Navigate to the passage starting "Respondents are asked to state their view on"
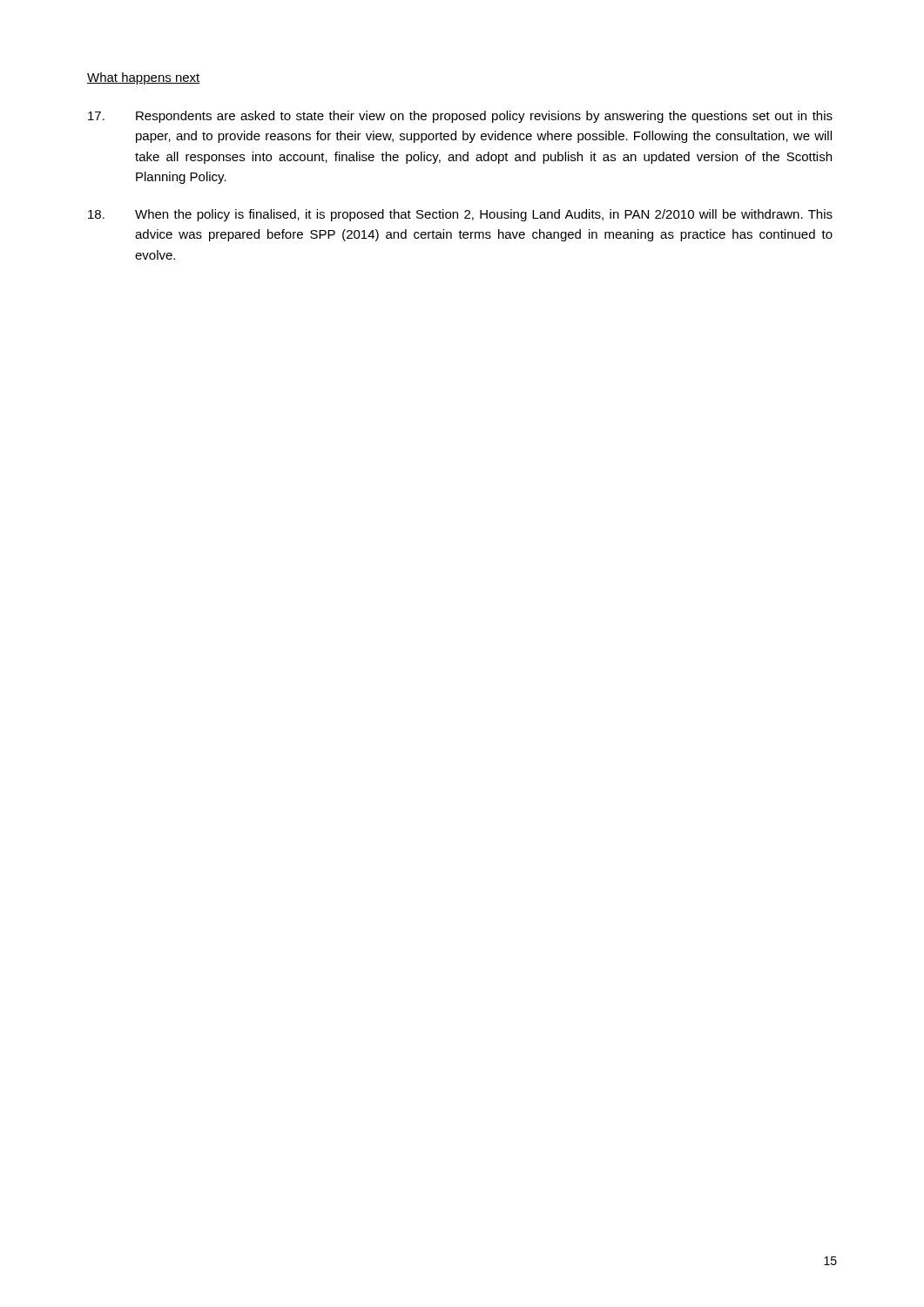924x1307 pixels. [x=460, y=146]
